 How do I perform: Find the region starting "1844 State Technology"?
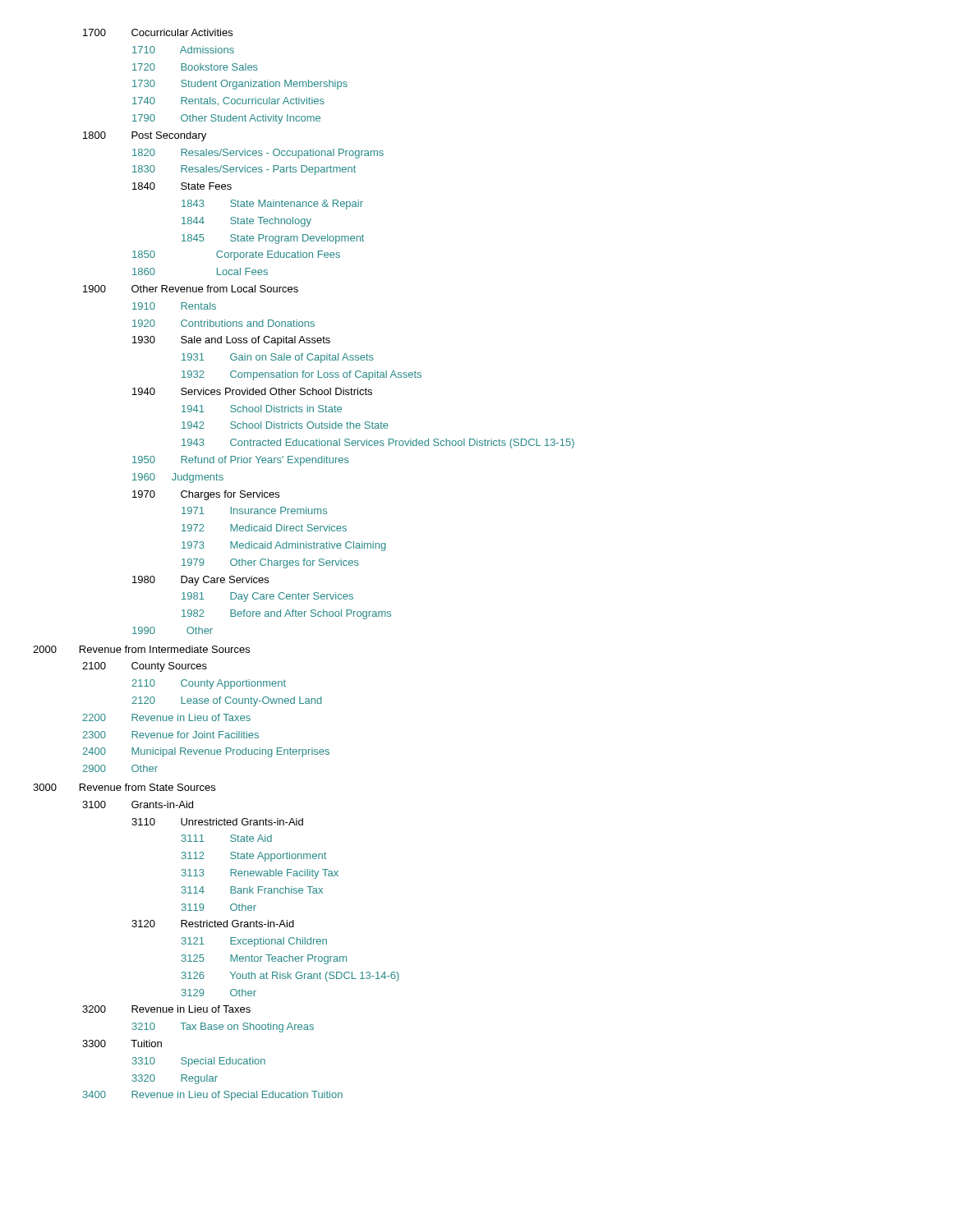point(246,221)
